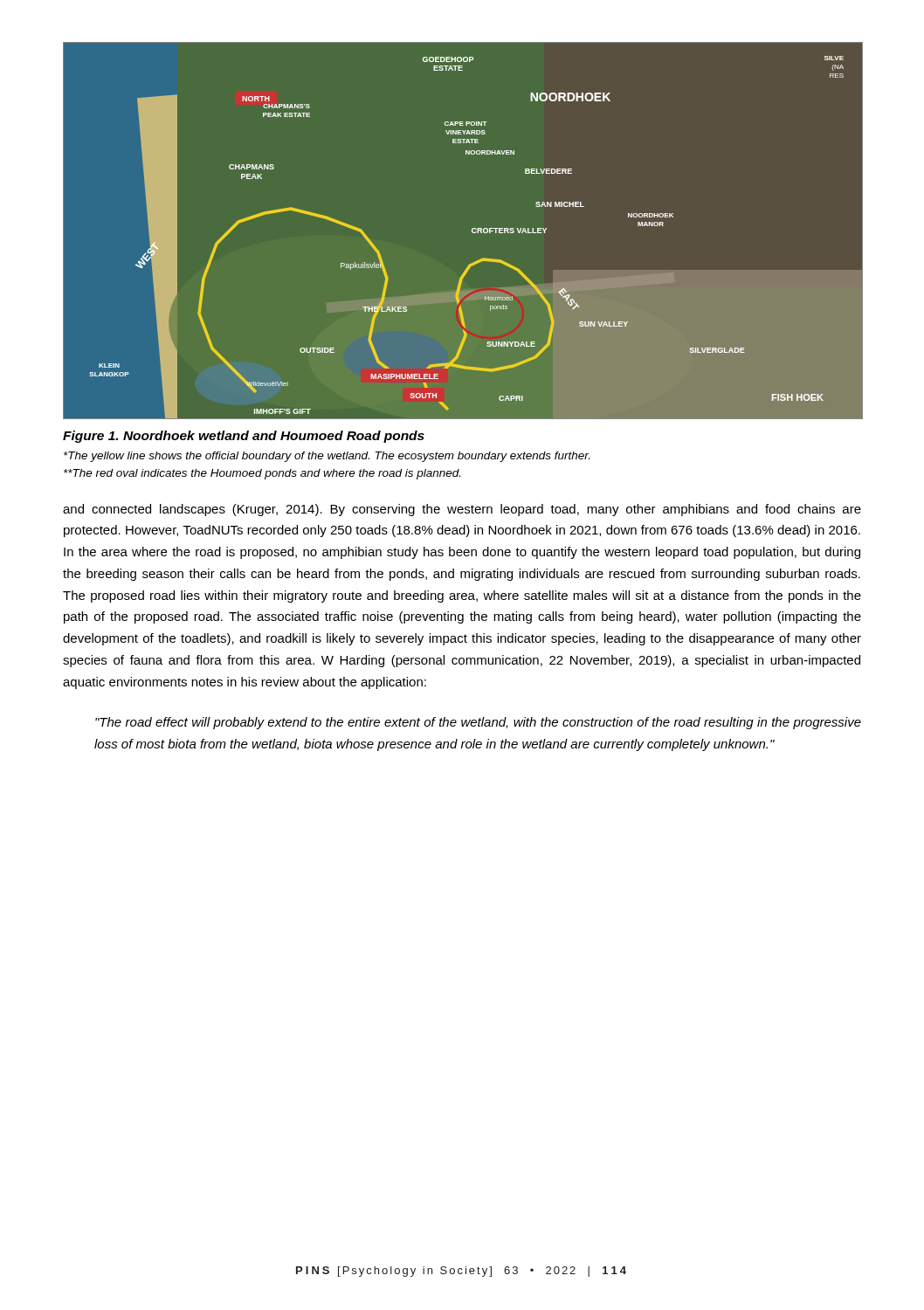Select the map

pyautogui.click(x=463, y=231)
